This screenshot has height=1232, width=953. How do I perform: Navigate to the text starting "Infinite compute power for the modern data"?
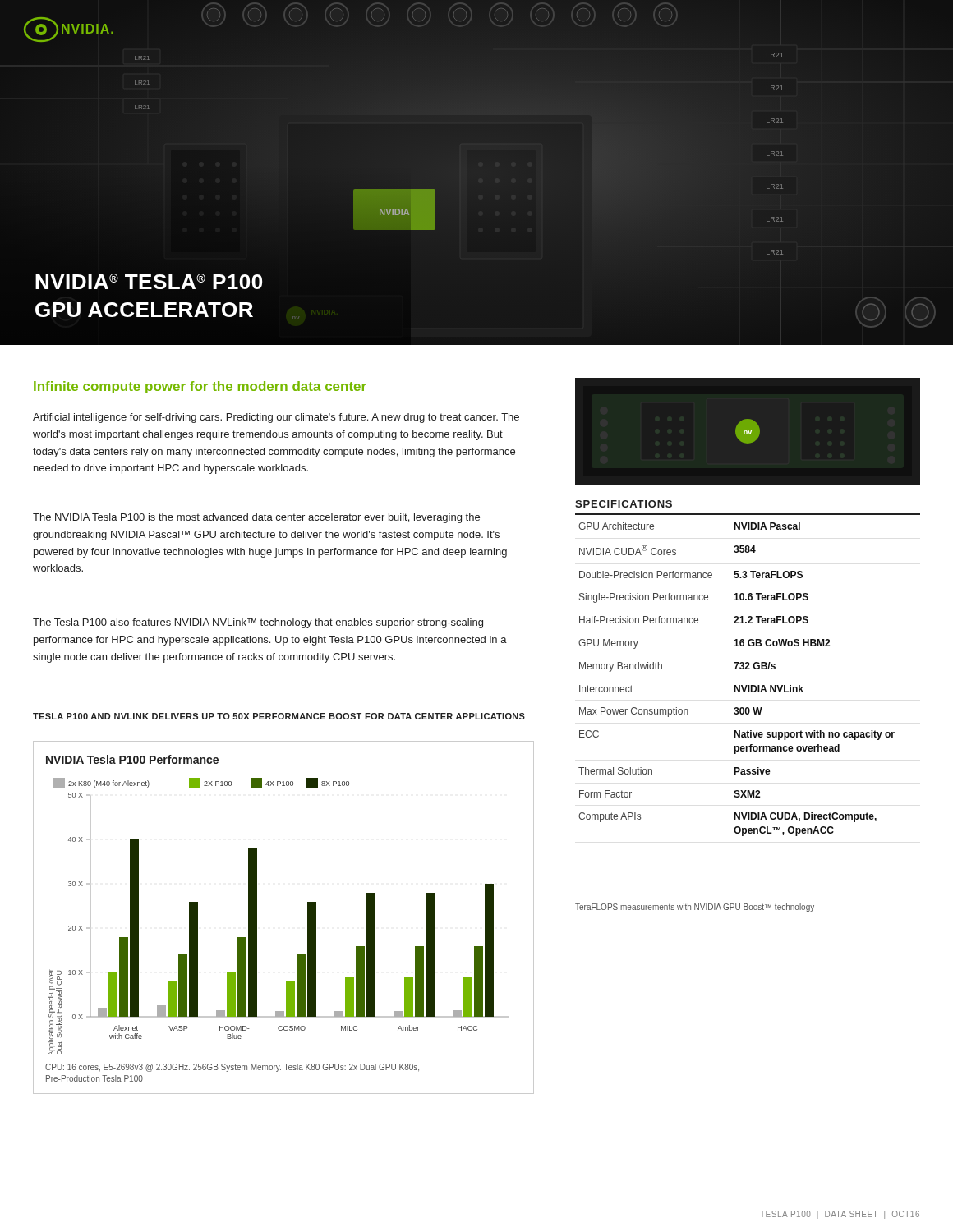(200, 386)
